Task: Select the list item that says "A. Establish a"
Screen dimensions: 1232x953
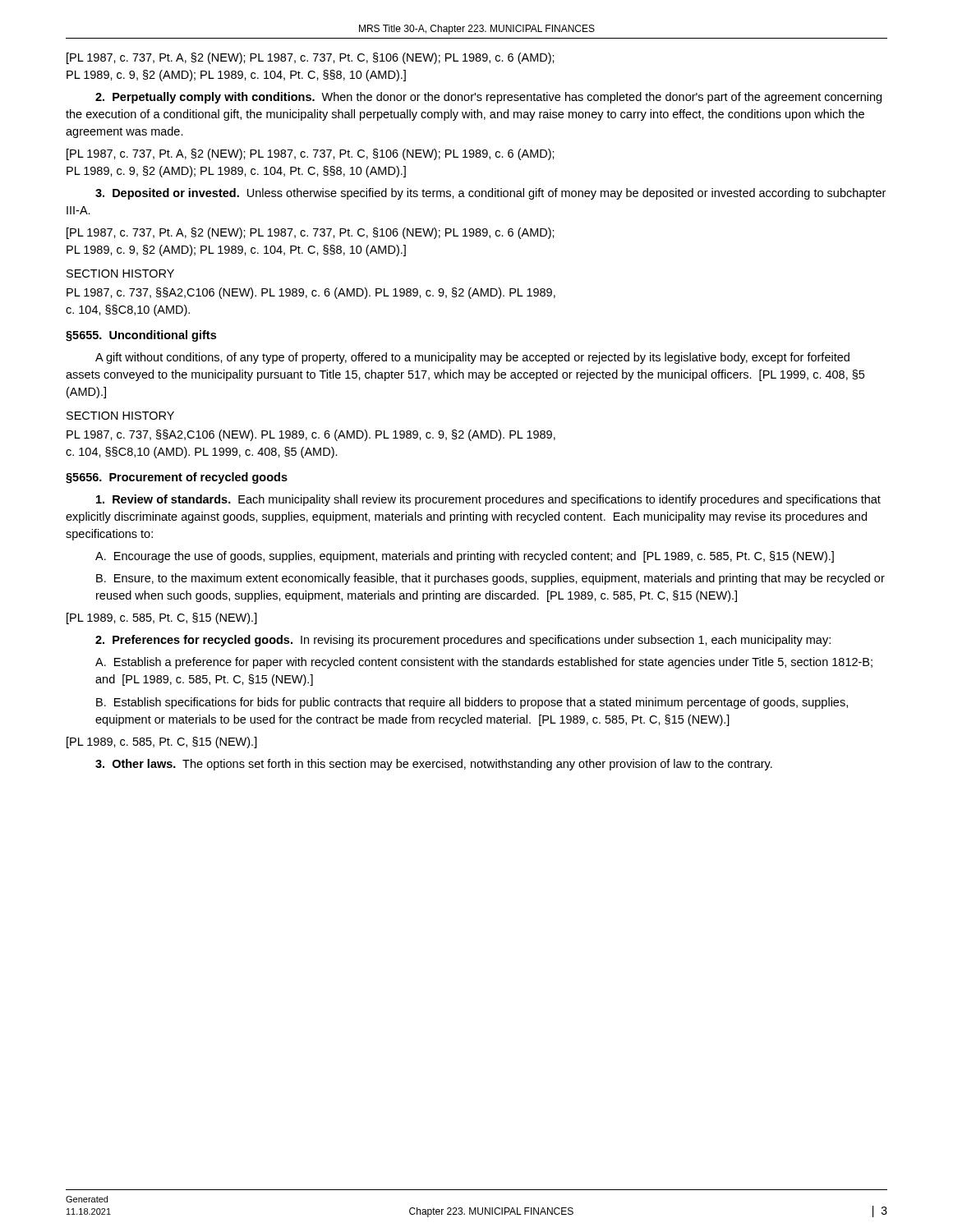Action: pyautogui.click(x=476, y=671)
